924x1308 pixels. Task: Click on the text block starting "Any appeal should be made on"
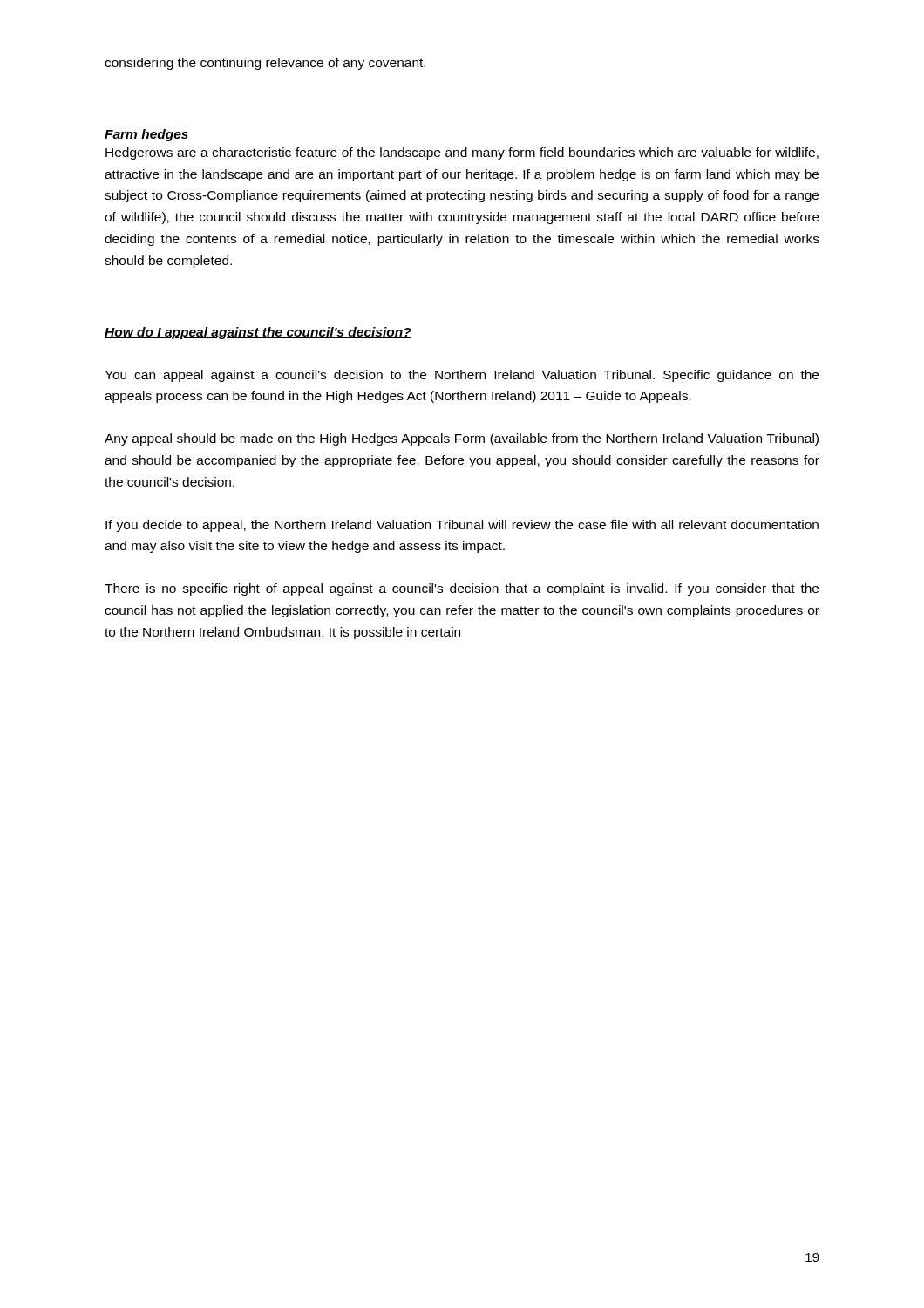[x=462, y=460]
